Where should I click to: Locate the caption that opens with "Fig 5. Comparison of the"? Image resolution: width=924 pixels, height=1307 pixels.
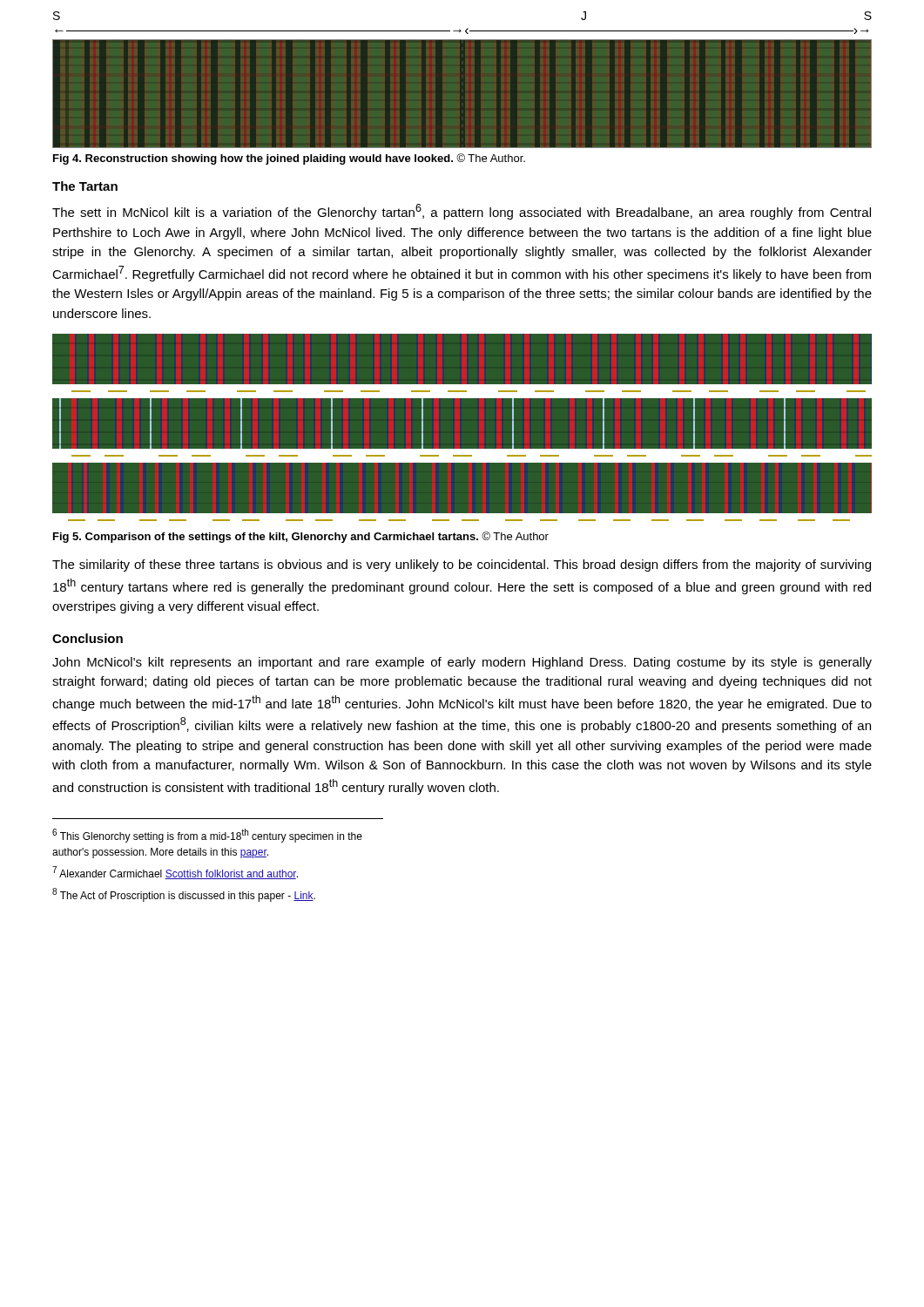[x=300, y=536]
